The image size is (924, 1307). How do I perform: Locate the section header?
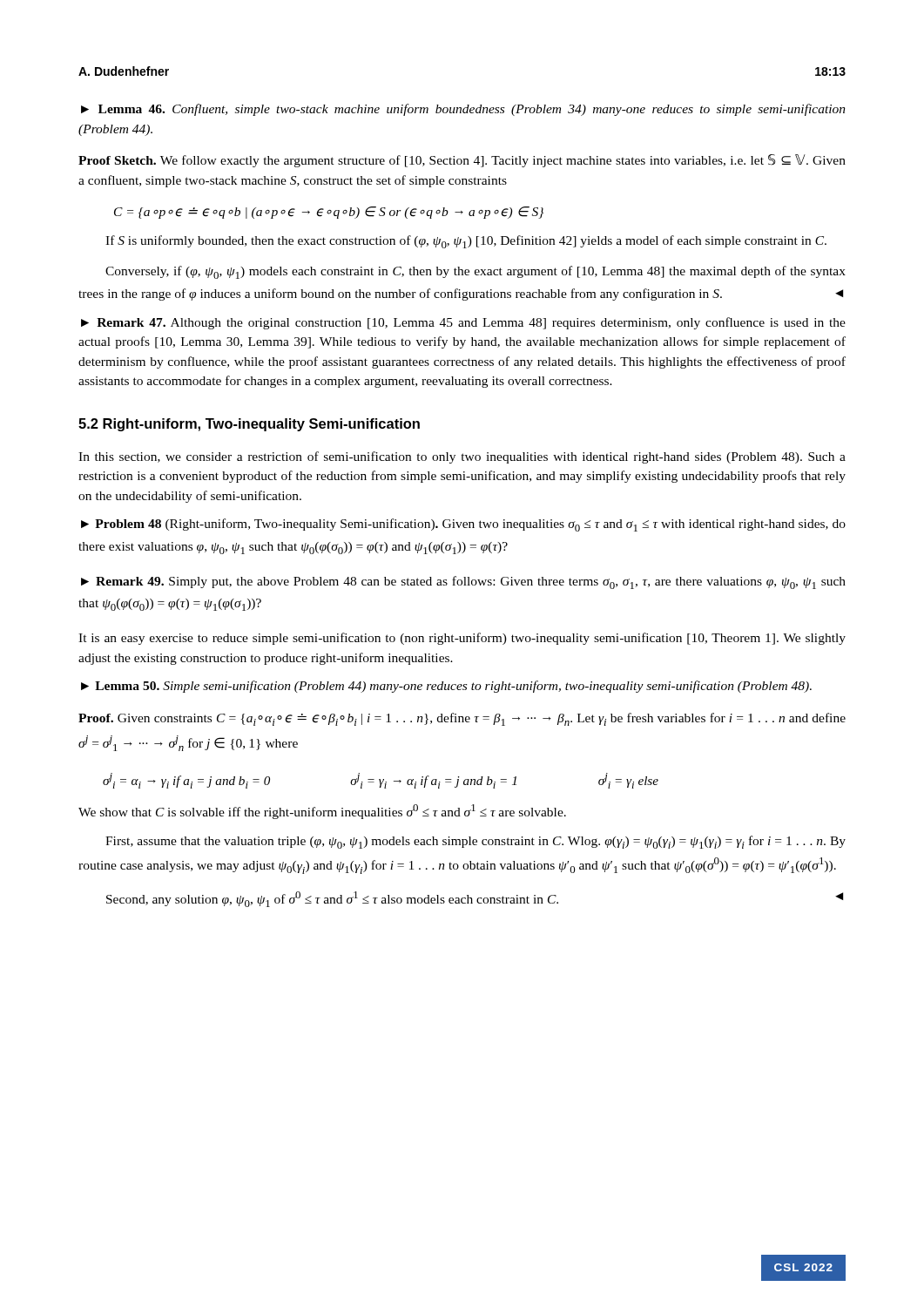(249, 423)
